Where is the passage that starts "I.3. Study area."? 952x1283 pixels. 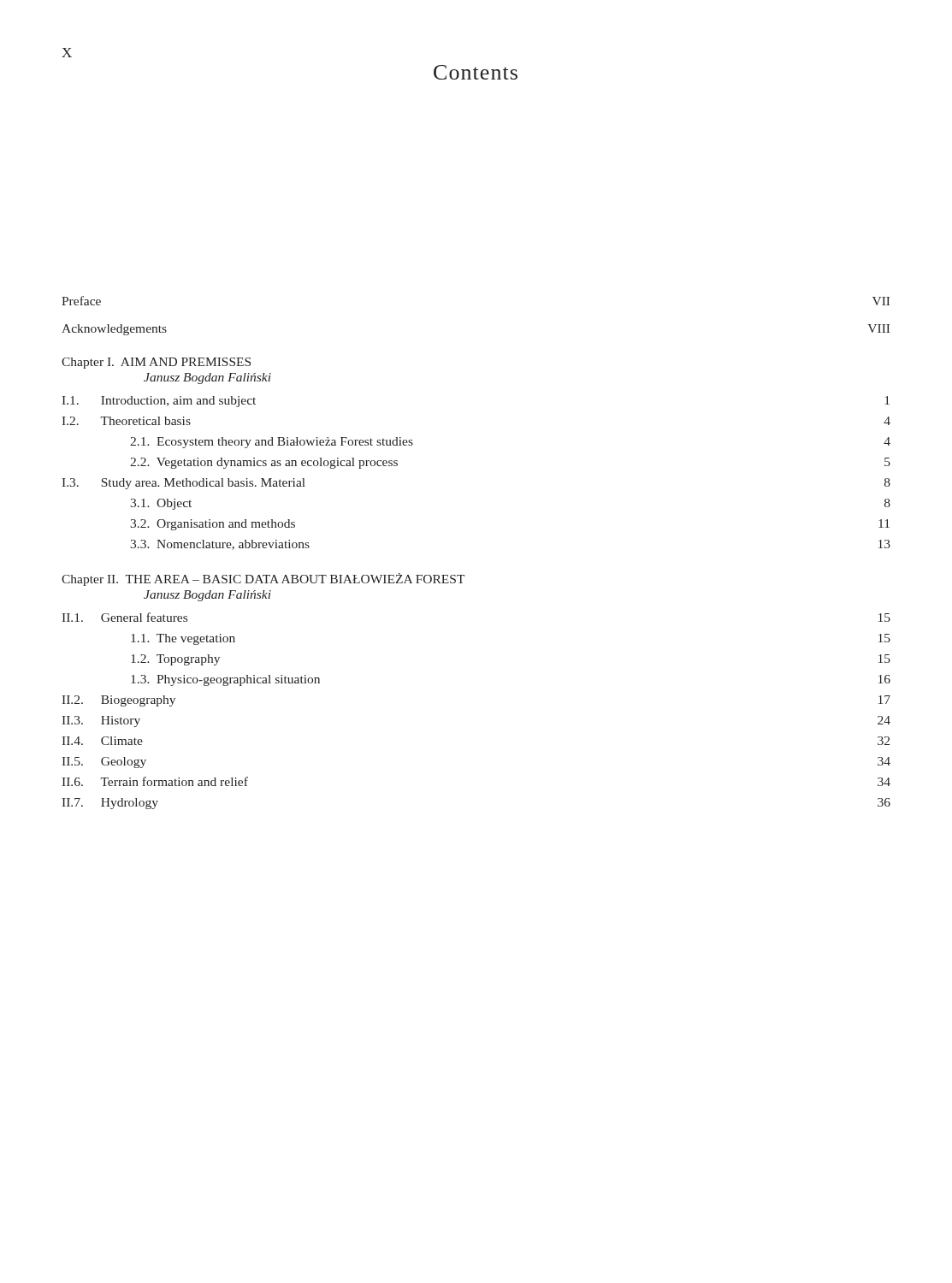tap(200, 484)
